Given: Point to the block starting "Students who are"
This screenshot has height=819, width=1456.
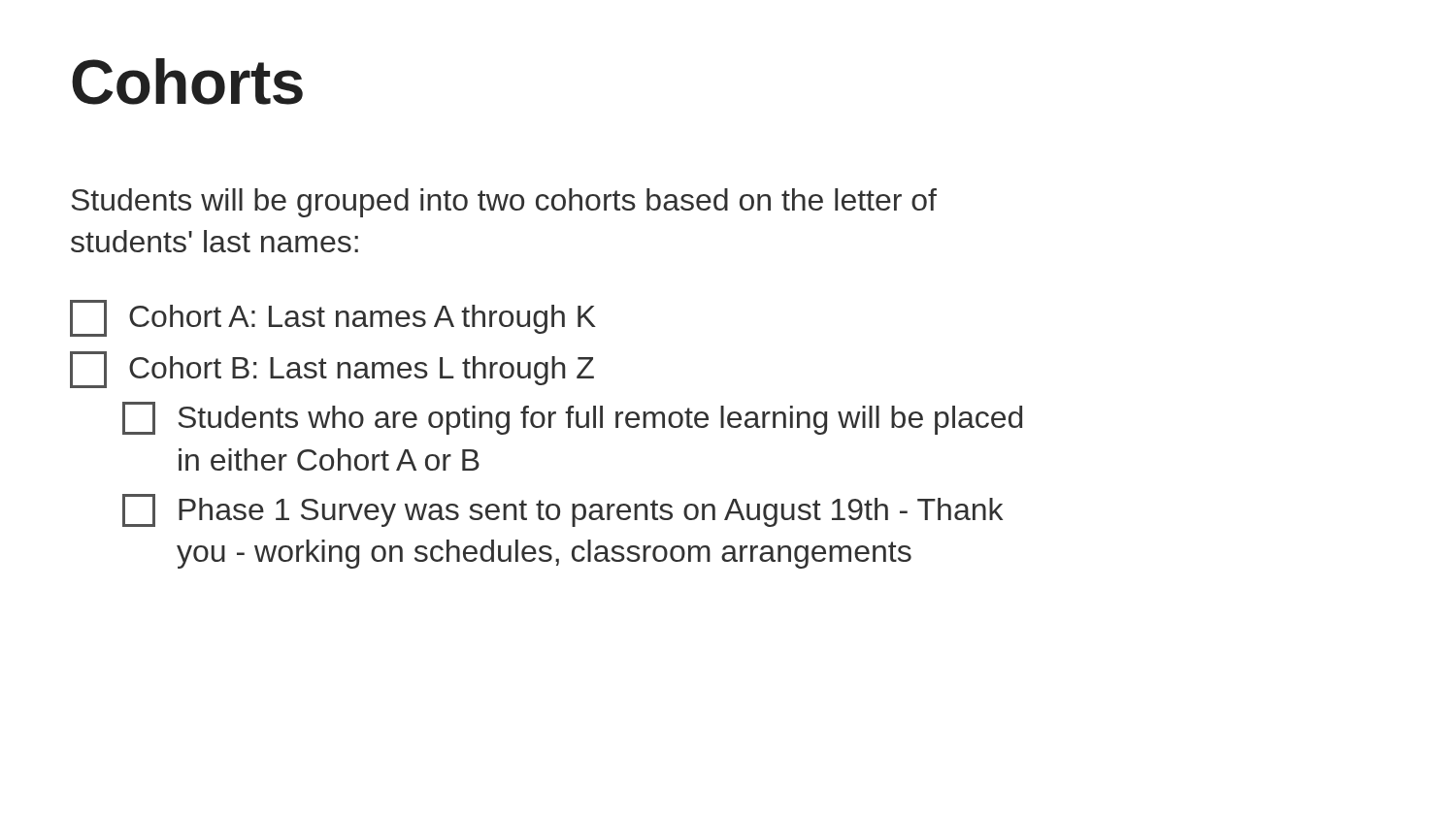Looking at the screenshot, I should pyautogui.click(x=586, y=439).
